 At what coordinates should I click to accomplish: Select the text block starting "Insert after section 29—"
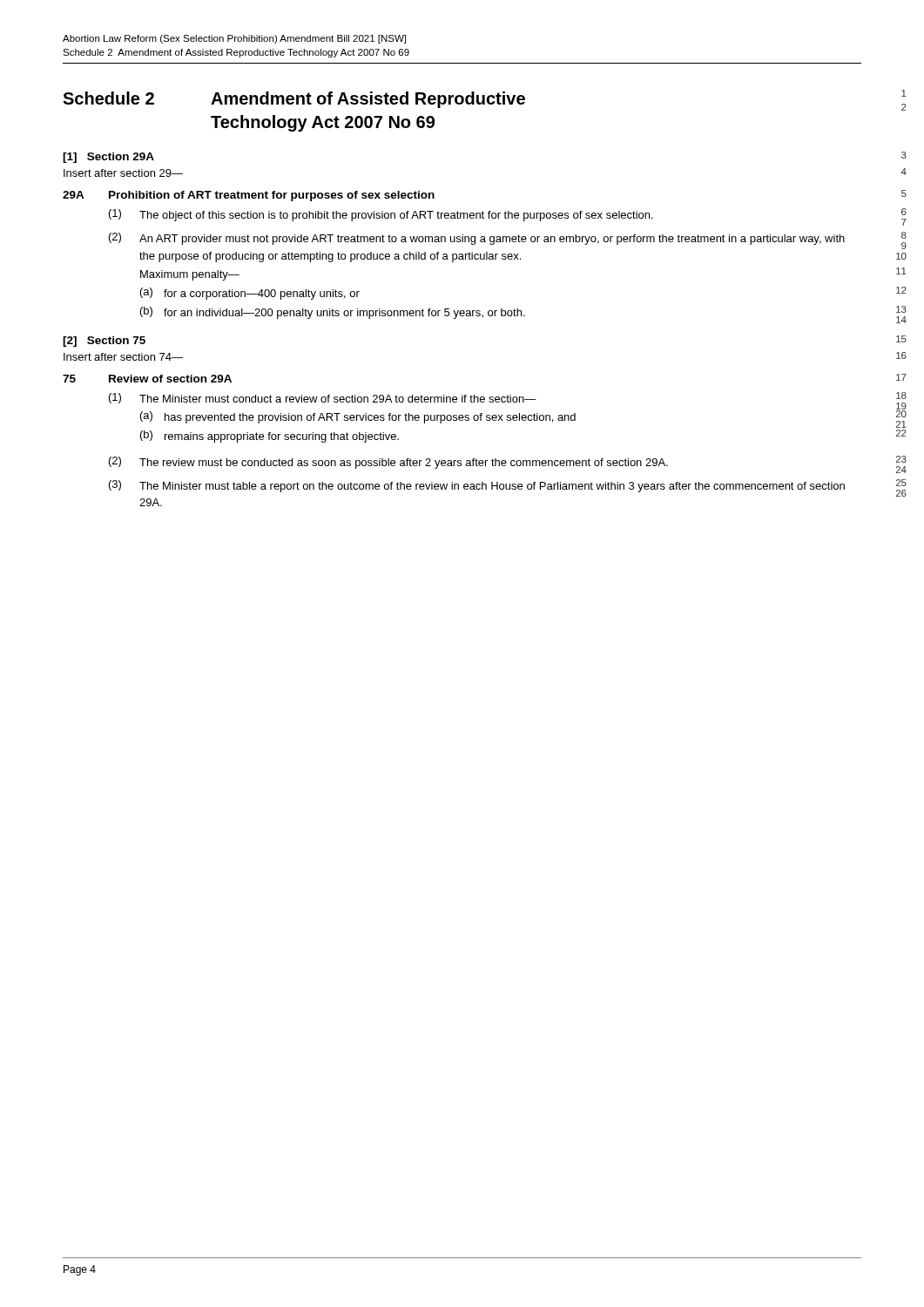[x=123, y=173]
